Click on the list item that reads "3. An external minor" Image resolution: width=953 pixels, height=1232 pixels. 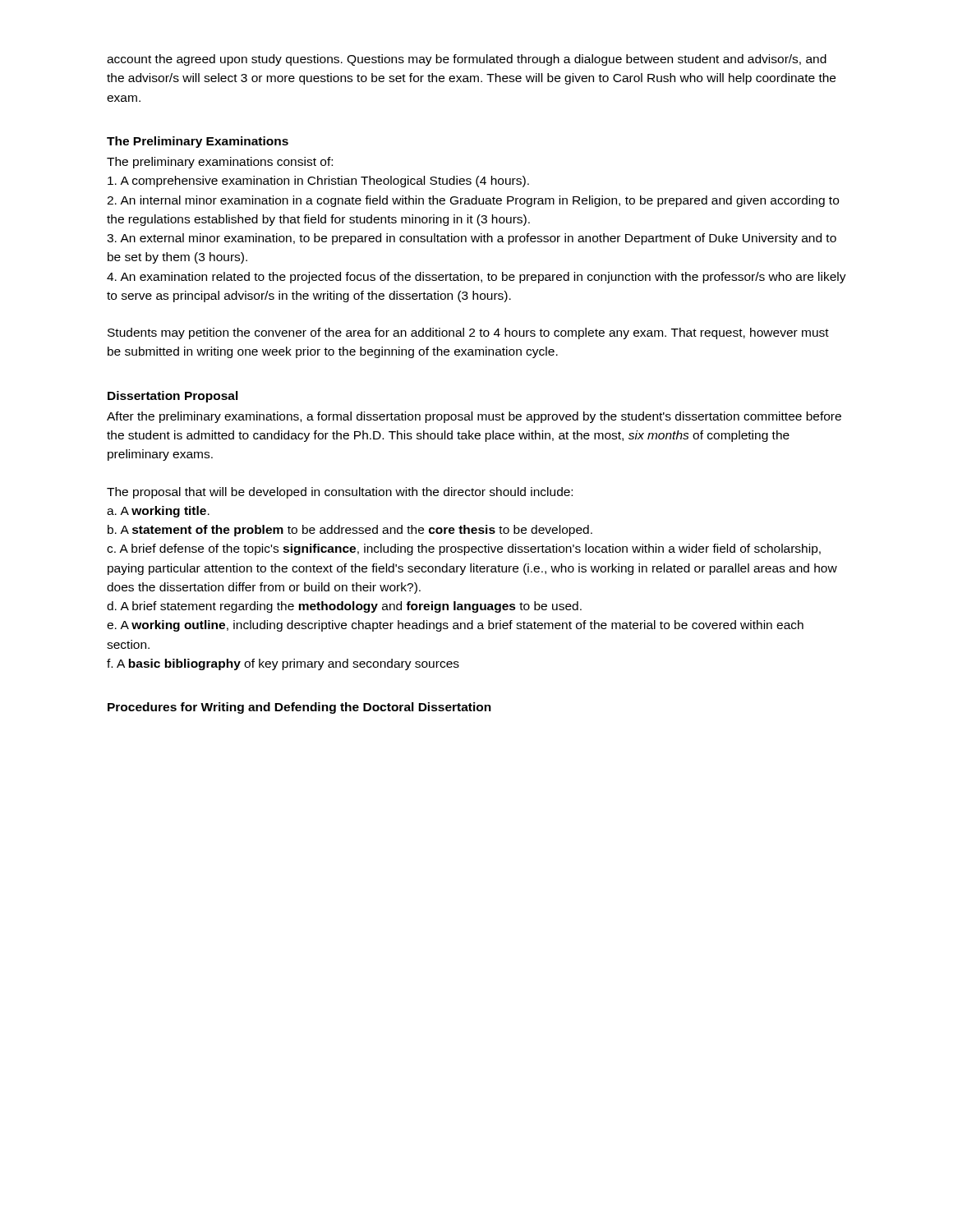pos(476,247)
